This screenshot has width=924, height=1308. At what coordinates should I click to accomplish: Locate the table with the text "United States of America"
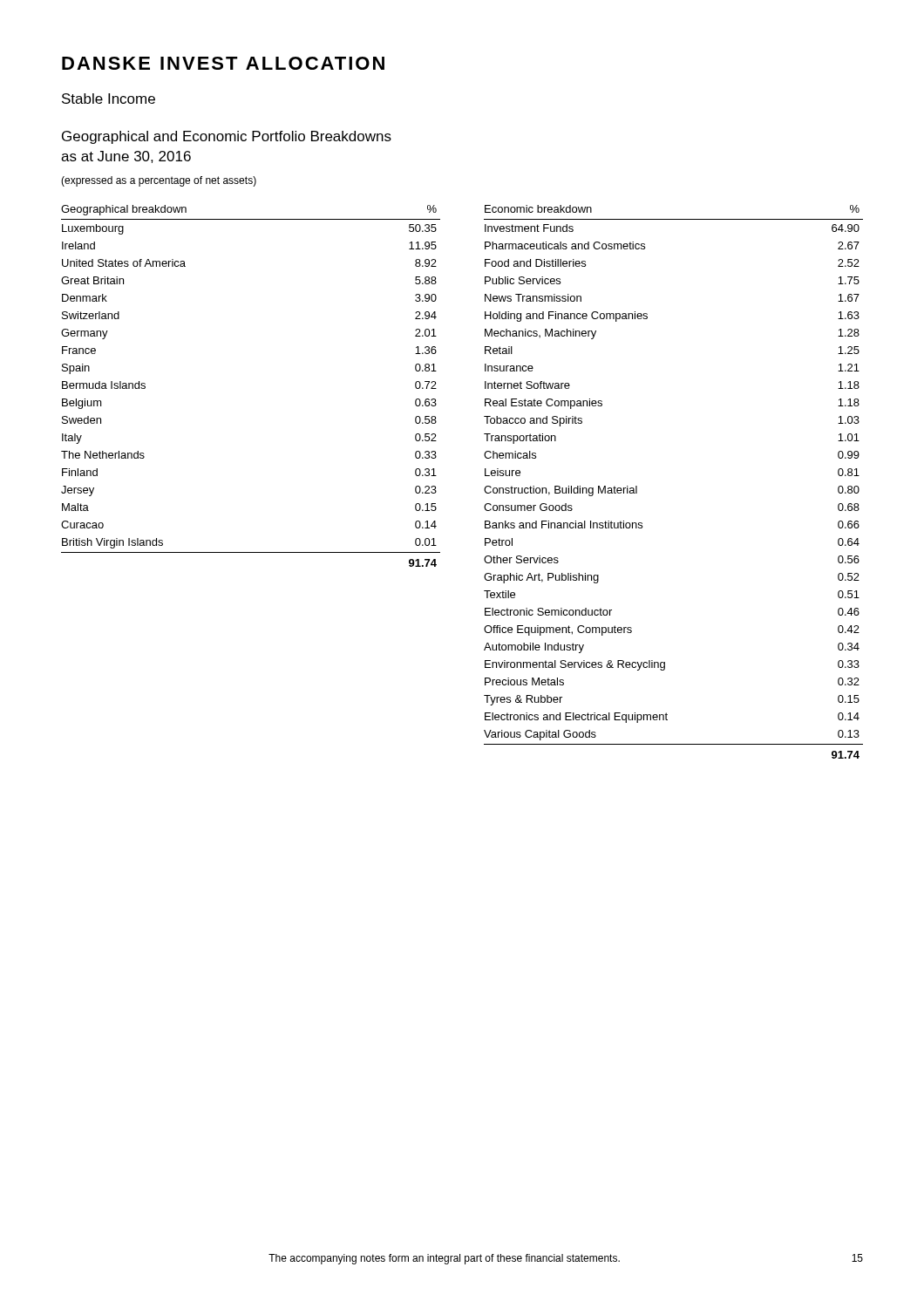(251, 385)
